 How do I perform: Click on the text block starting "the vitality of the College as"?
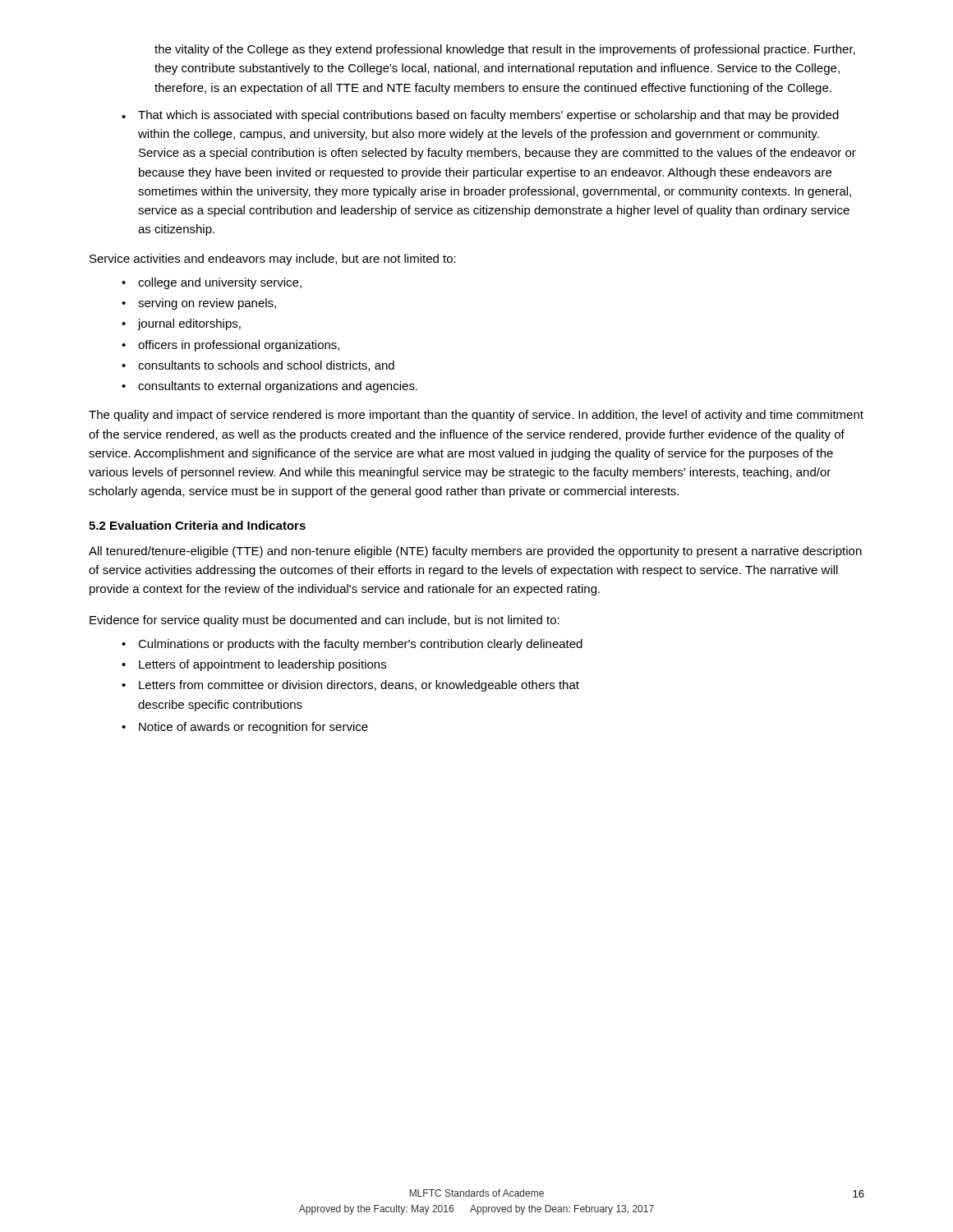tap(505, 68)
